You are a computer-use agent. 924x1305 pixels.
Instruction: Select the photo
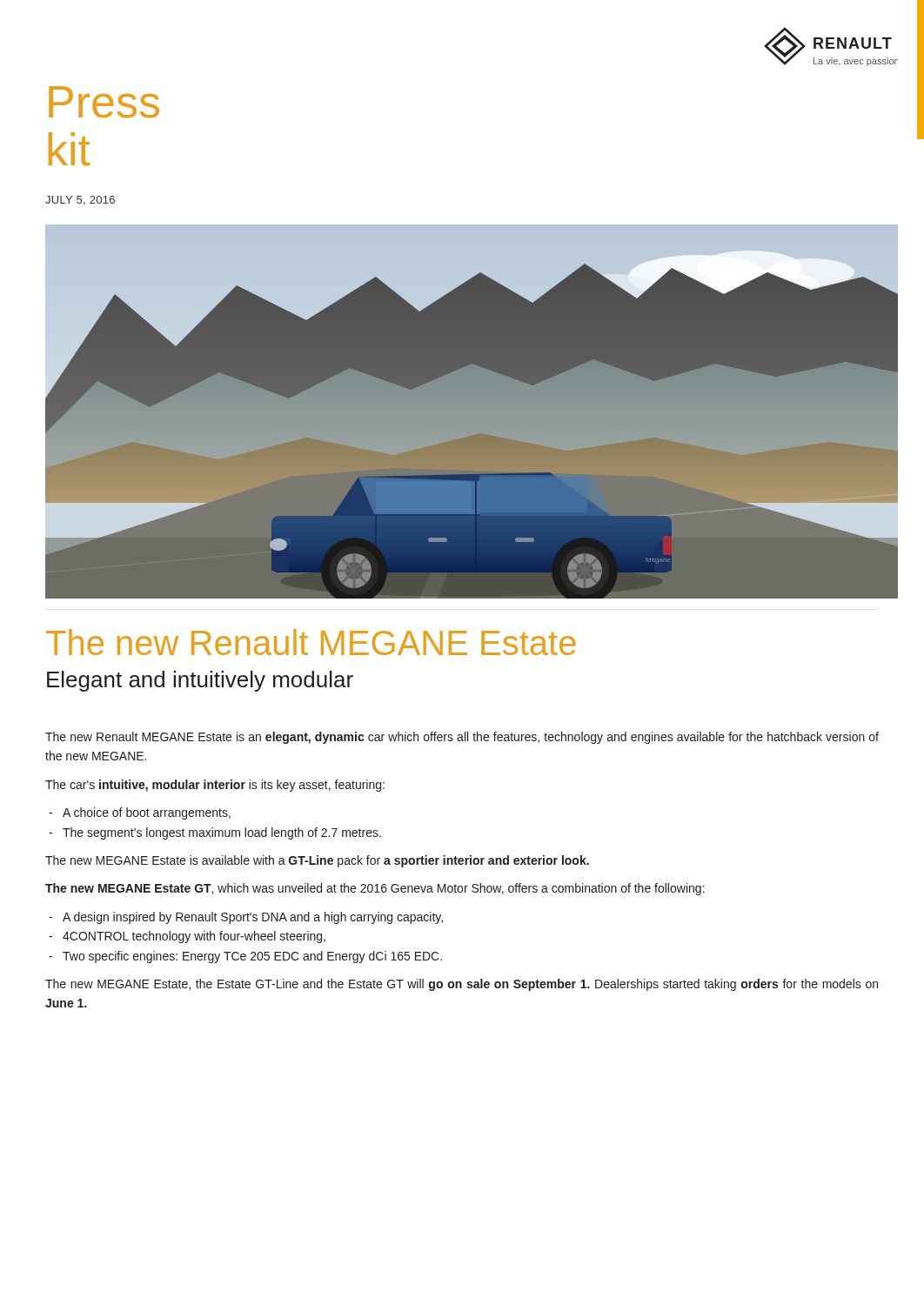472,412
